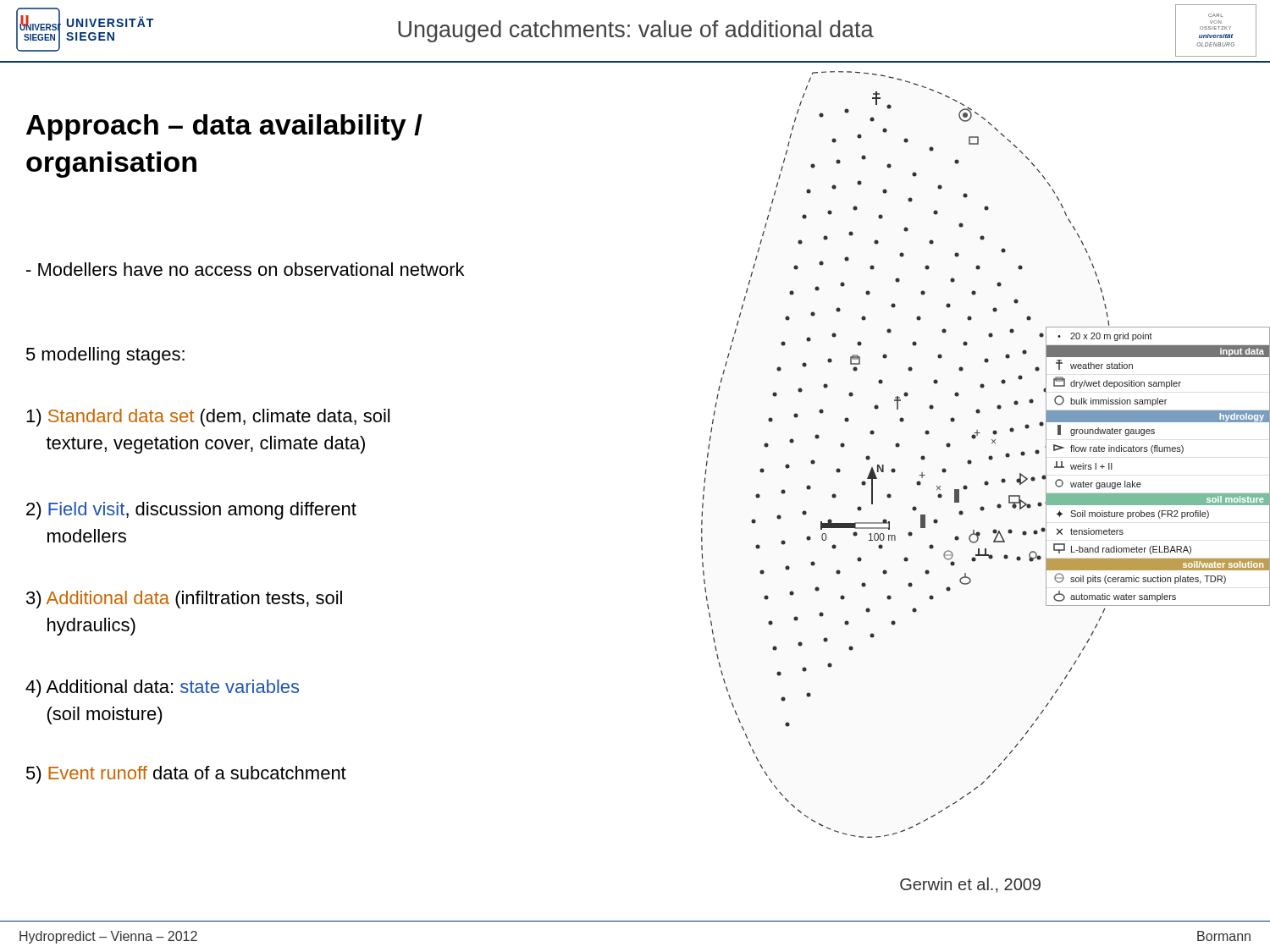
Task: Find the text starting "3) Additional data (infiltration"
Action: (184, 611)
